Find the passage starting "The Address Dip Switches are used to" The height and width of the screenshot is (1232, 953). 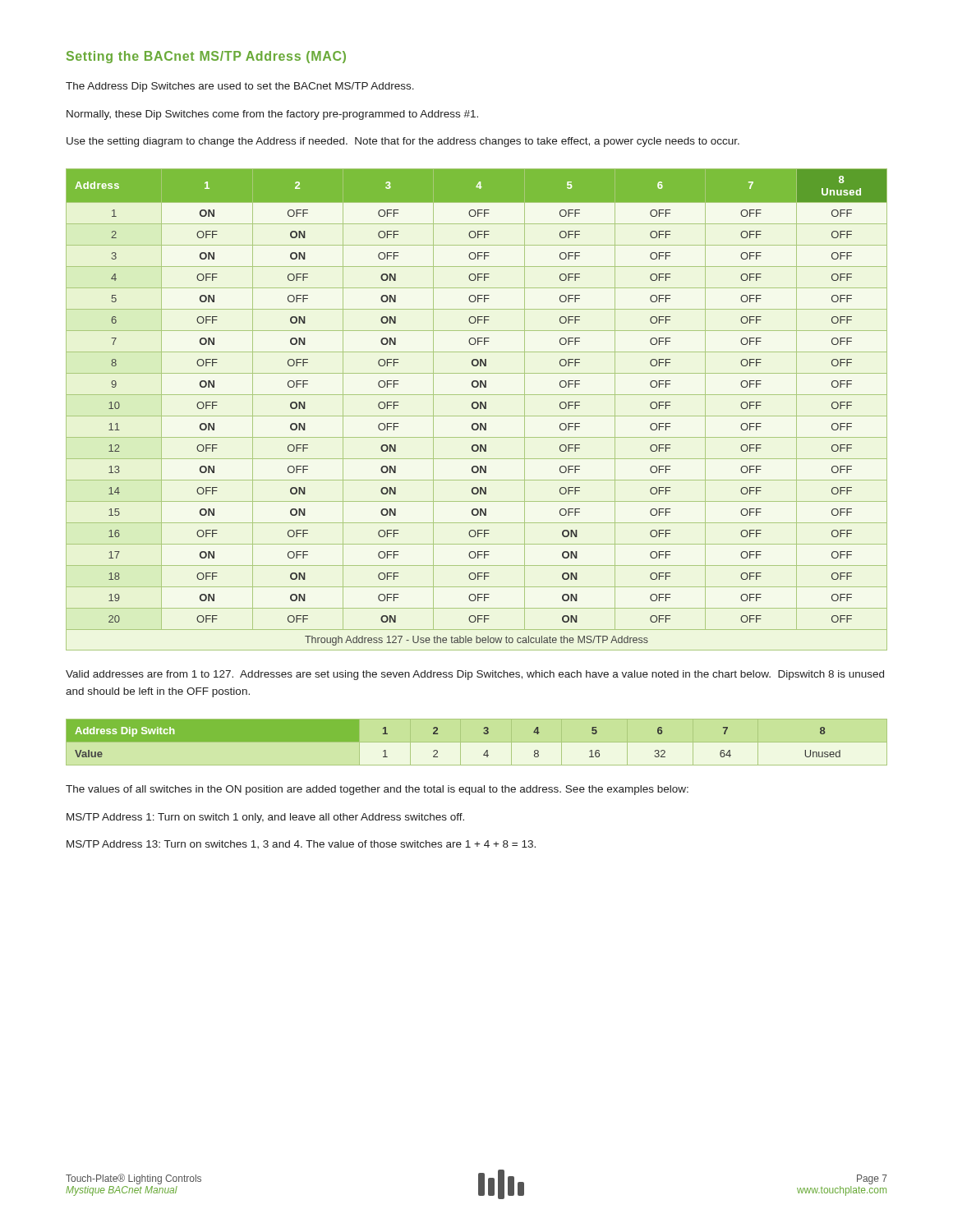tap(240, 86)
